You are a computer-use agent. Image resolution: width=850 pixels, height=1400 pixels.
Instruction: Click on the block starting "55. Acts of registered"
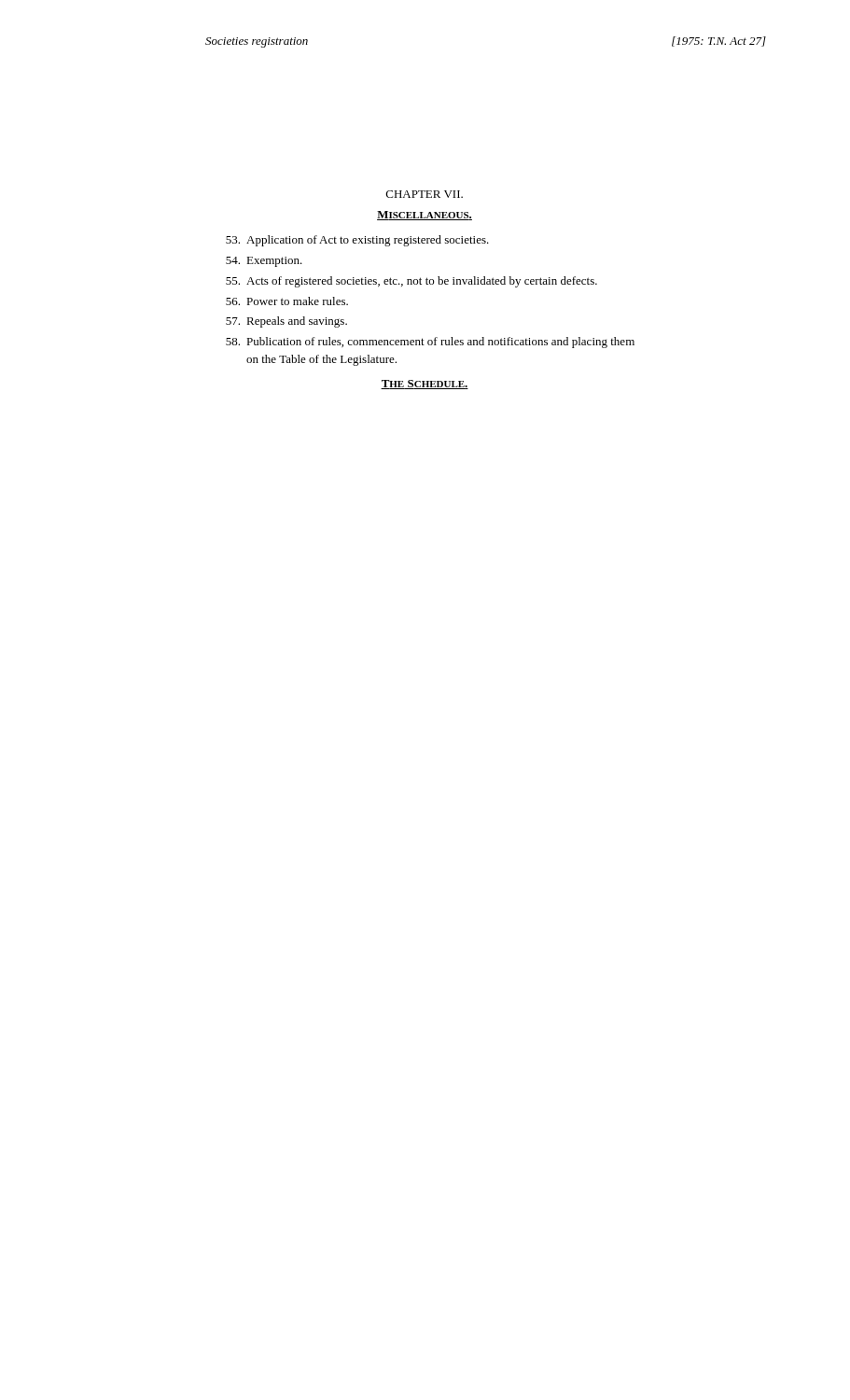(x=425, y=281)
